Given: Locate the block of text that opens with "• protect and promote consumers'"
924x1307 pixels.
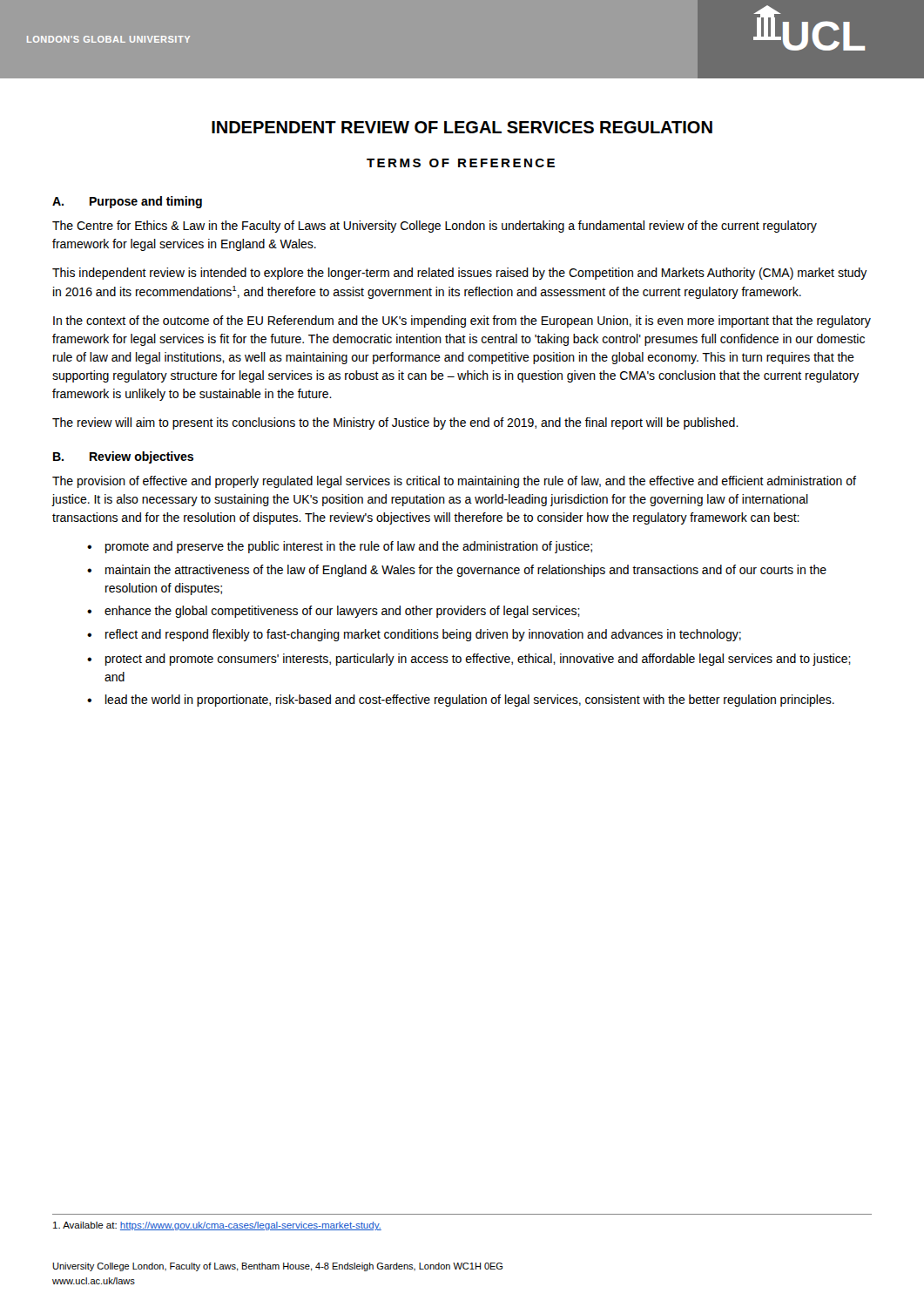Looking at the screenshot, I should (x=479, y=668).
